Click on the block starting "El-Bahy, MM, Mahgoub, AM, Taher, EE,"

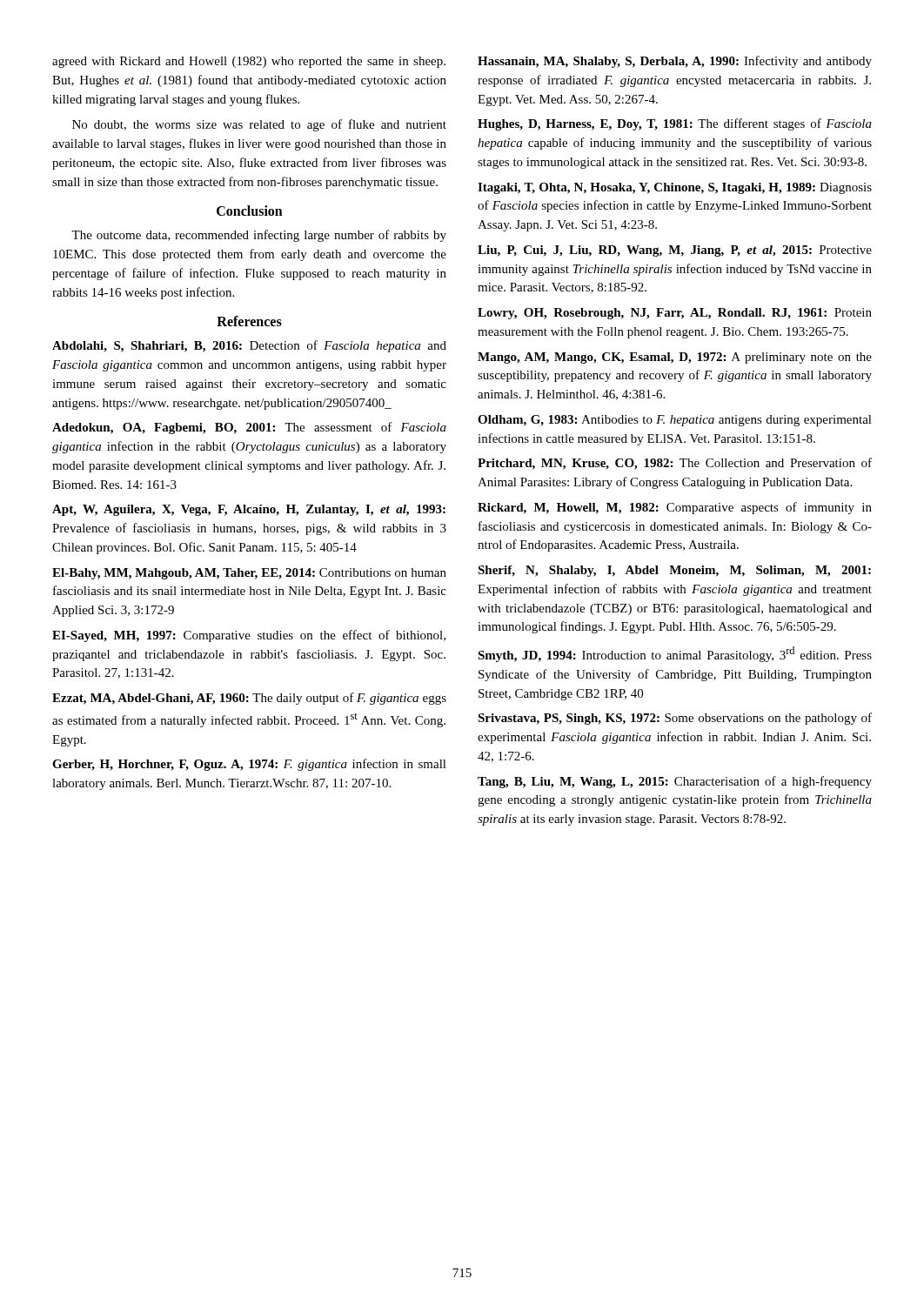tap(249, 591)
